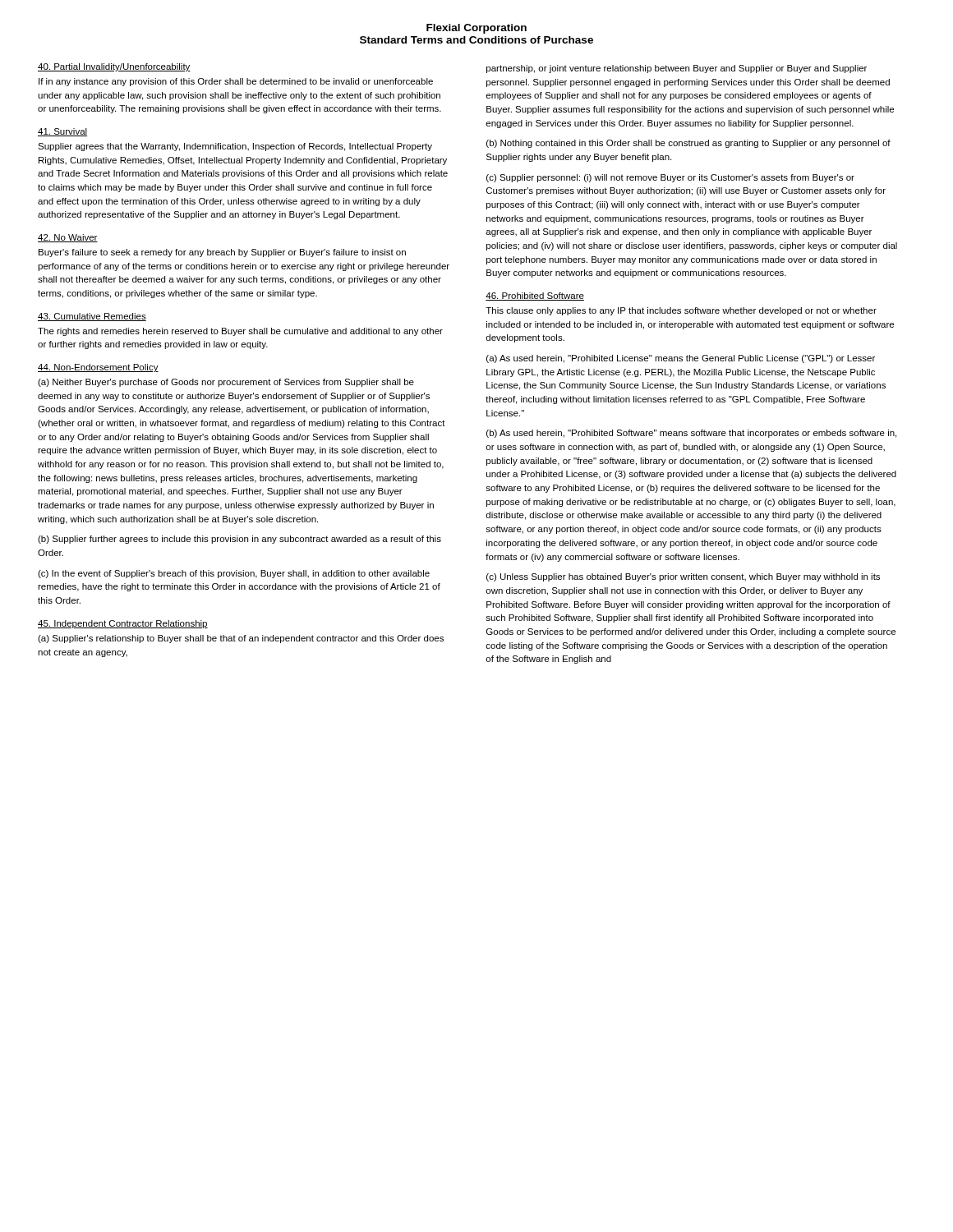Find the block on this page that starts "(a) Supplier's relationship to"
Screen dimensions: 1232x953
pos(241,645)
